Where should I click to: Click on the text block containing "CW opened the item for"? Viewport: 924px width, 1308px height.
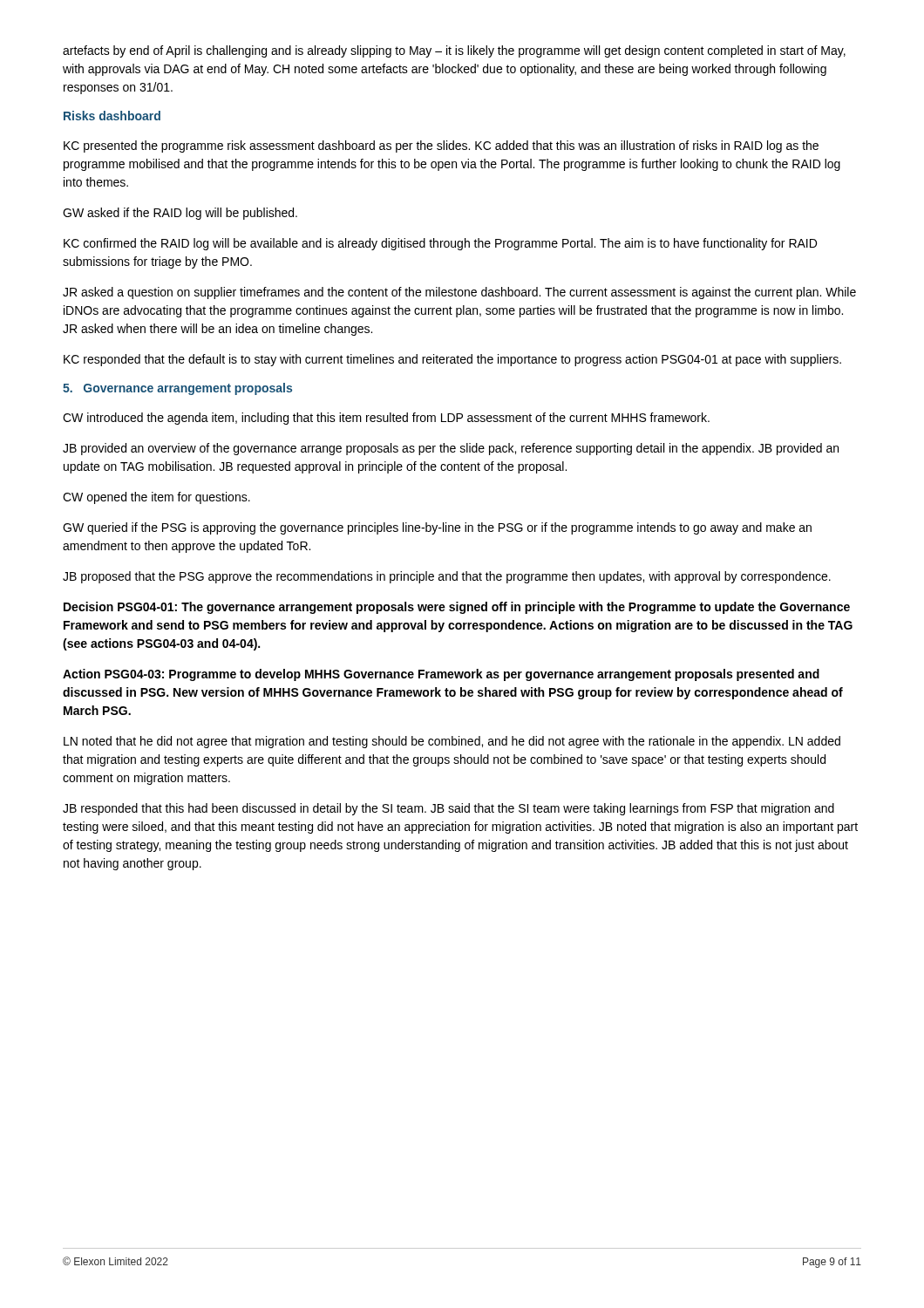[x=157, y=497]
